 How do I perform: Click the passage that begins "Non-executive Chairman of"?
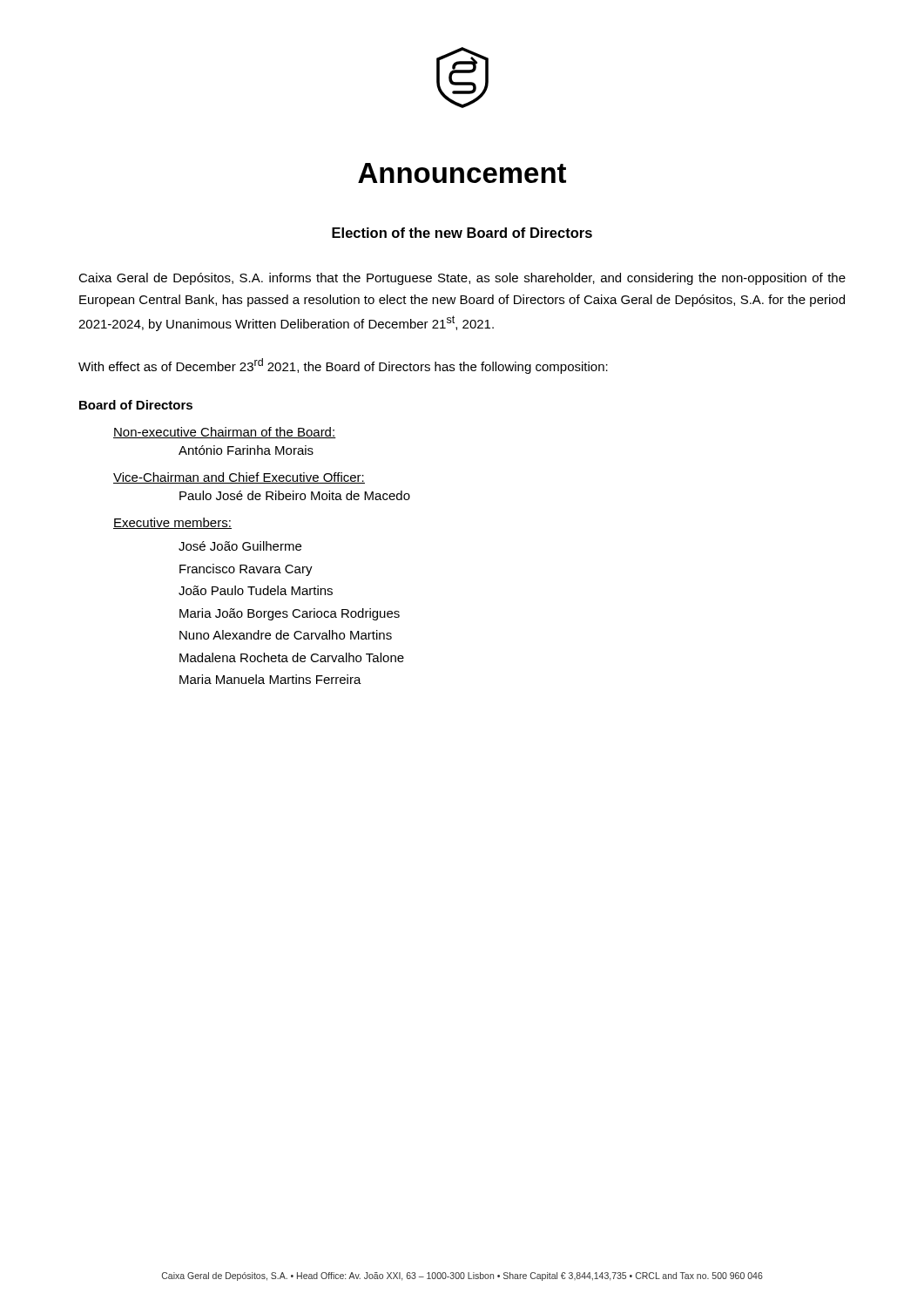225,433
